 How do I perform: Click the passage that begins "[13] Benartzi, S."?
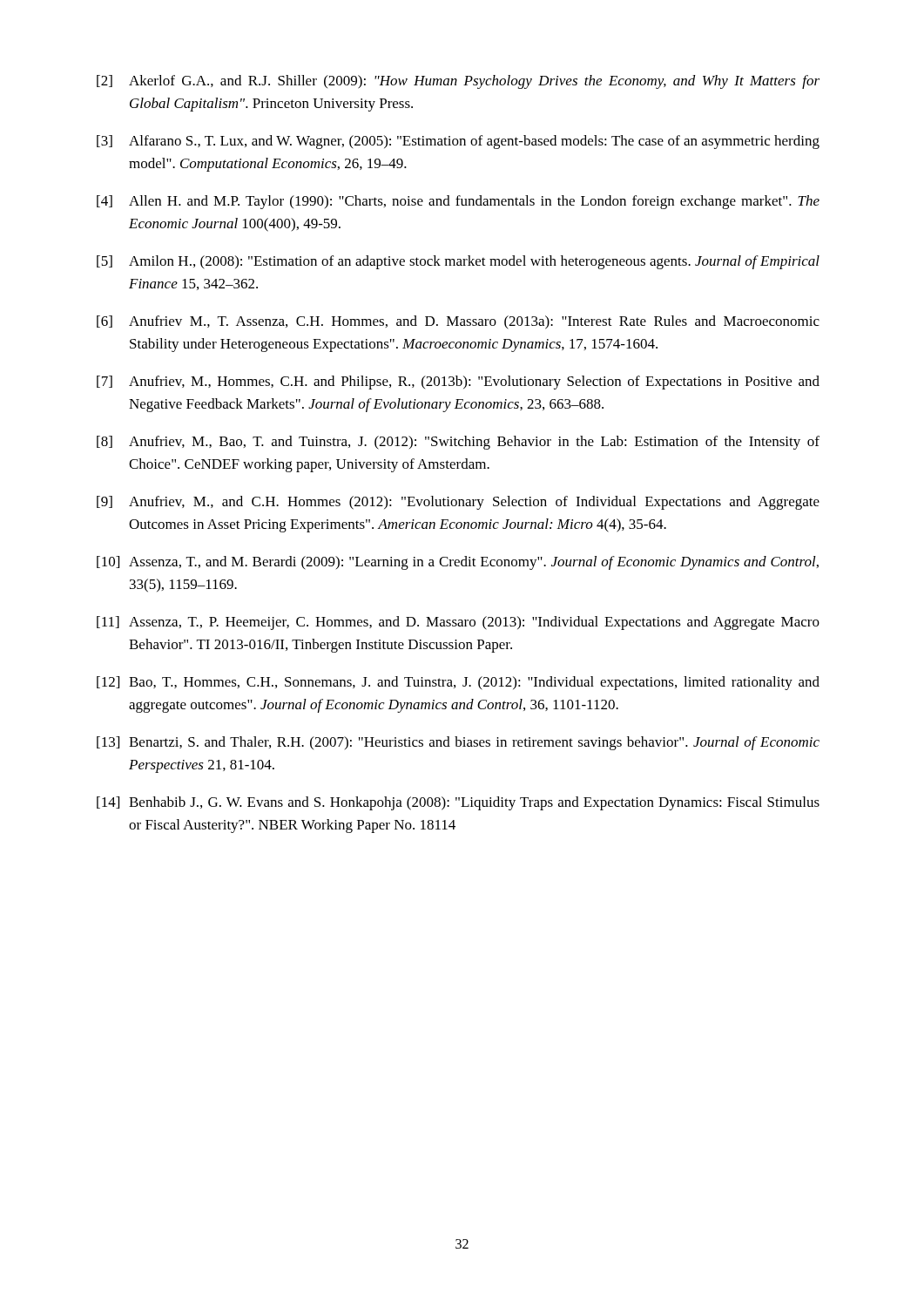click(x=458, y=753)
